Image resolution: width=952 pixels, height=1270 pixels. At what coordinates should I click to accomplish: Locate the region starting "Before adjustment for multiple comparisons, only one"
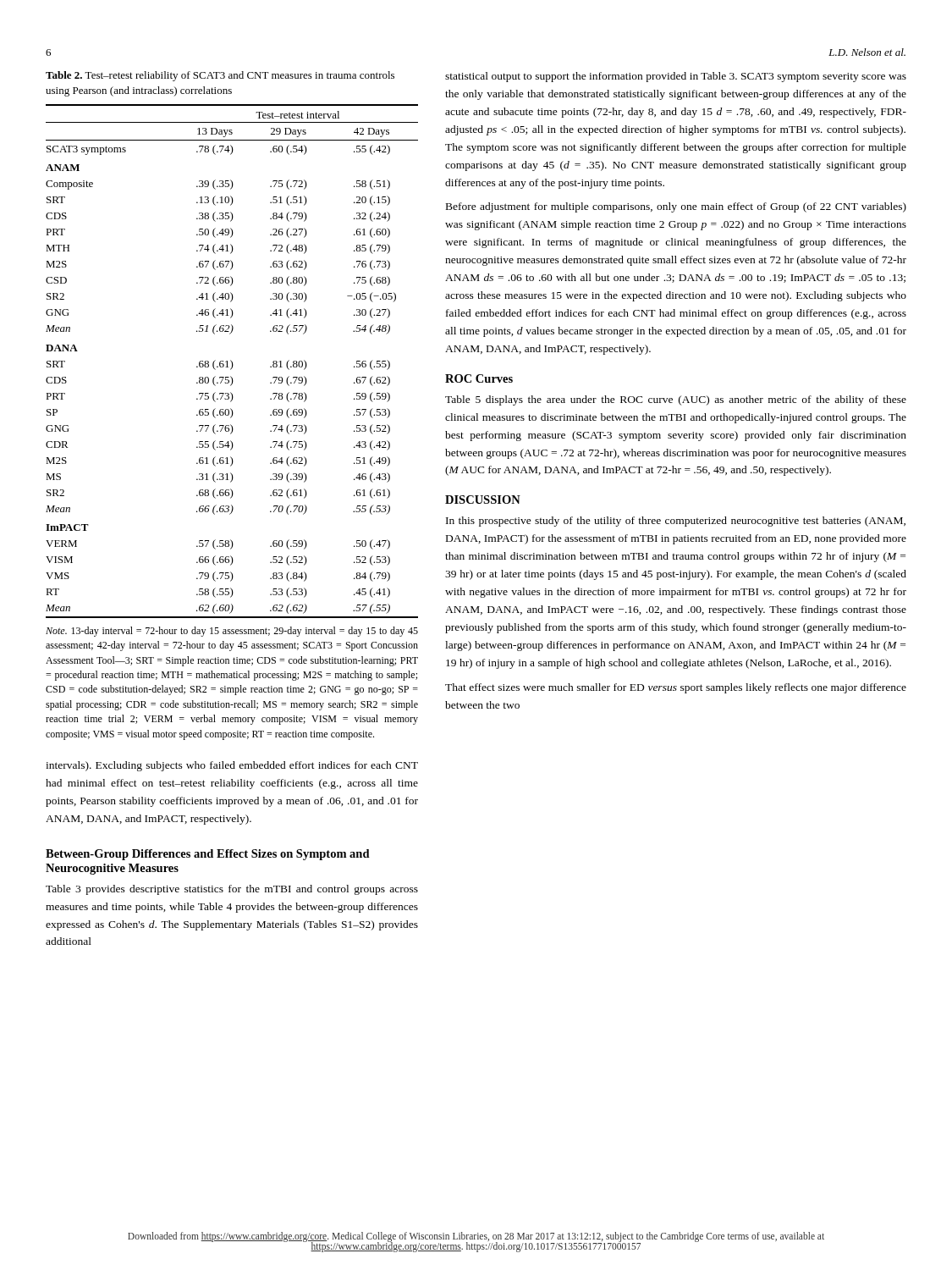coord(676,277)
